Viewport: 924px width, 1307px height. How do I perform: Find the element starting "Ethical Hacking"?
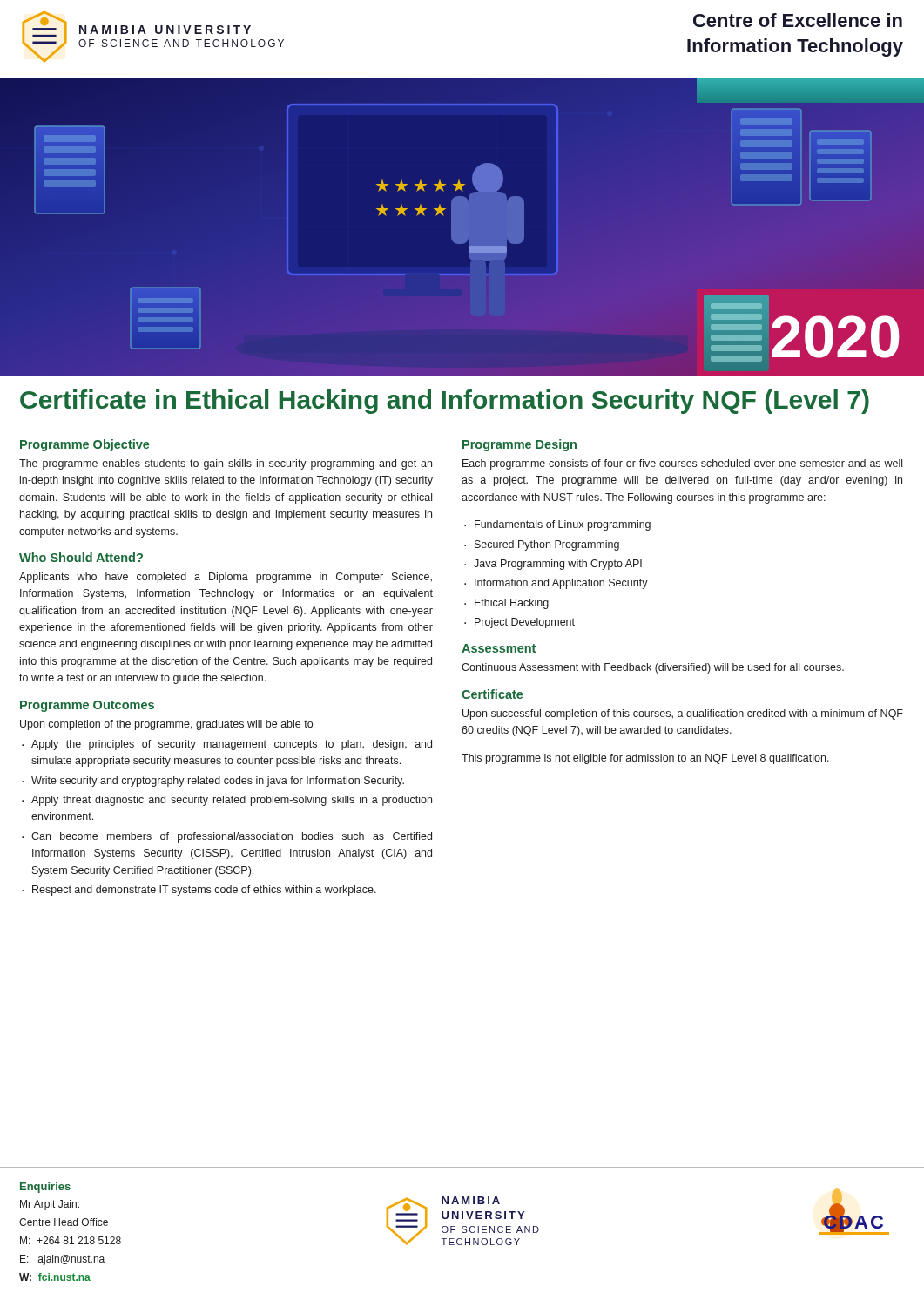click(506, 604)
